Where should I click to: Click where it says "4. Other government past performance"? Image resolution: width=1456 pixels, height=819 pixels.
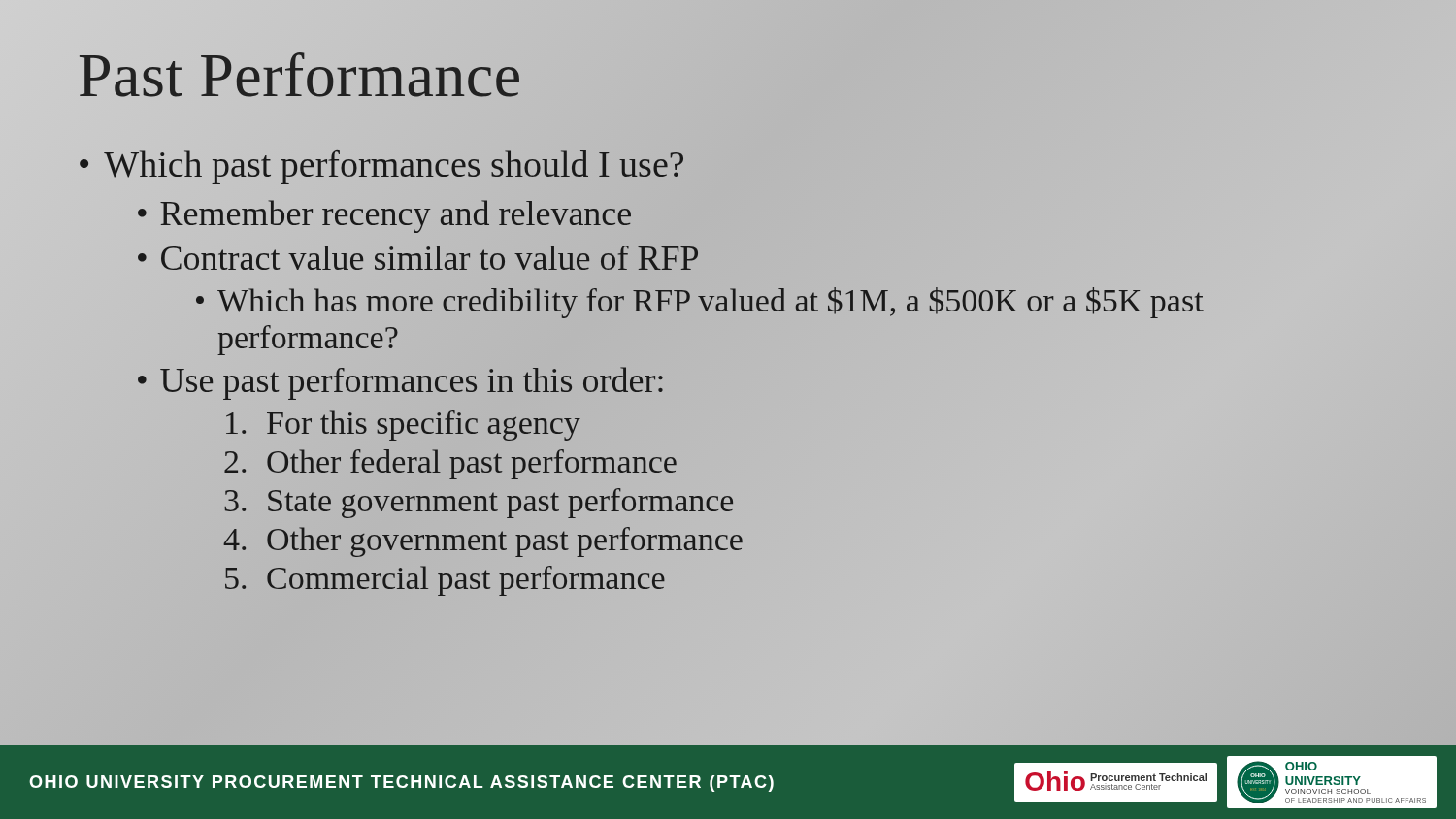[483, 539]
